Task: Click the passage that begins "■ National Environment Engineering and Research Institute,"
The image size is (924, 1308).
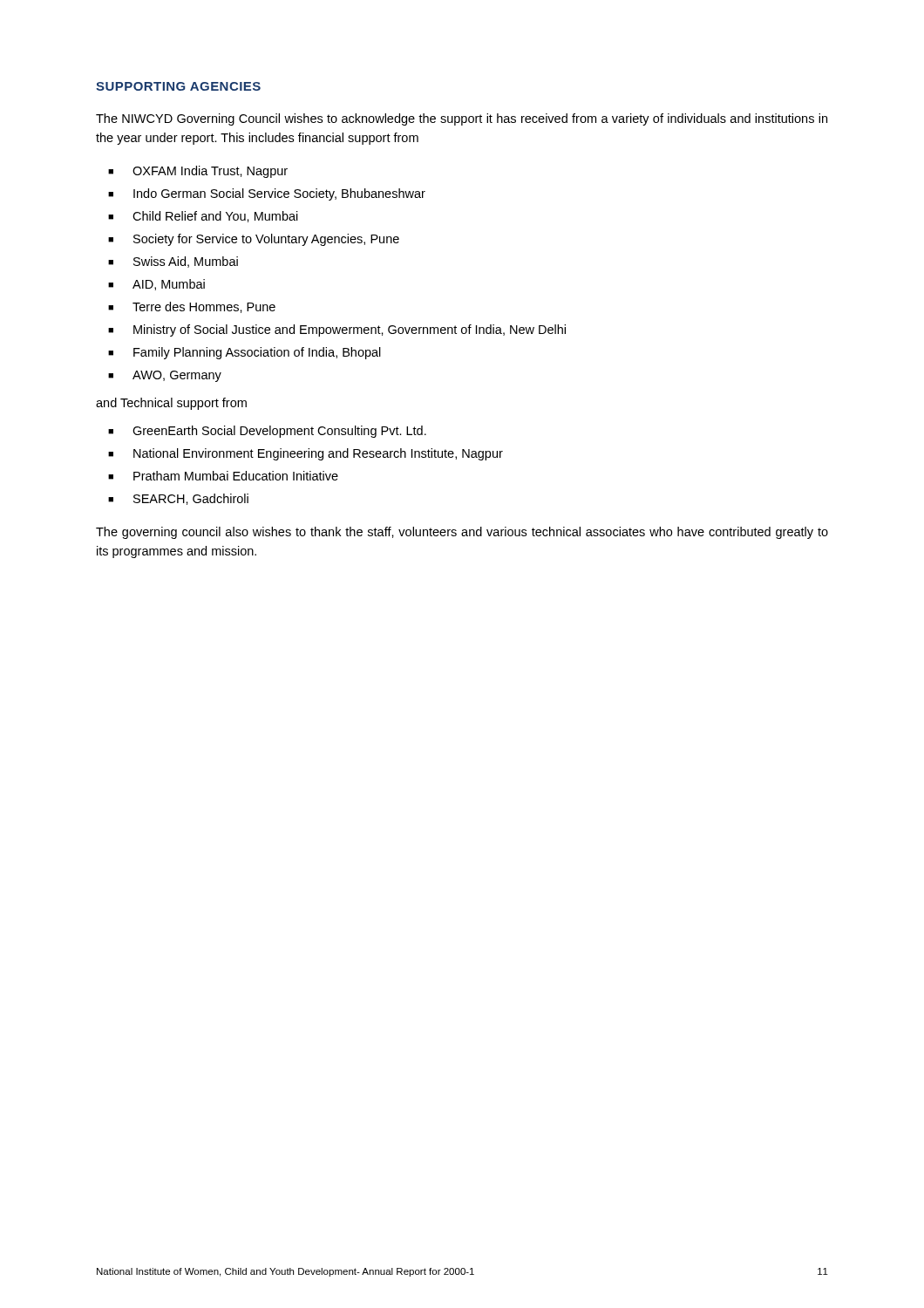Action: click(x=462, y=453)
